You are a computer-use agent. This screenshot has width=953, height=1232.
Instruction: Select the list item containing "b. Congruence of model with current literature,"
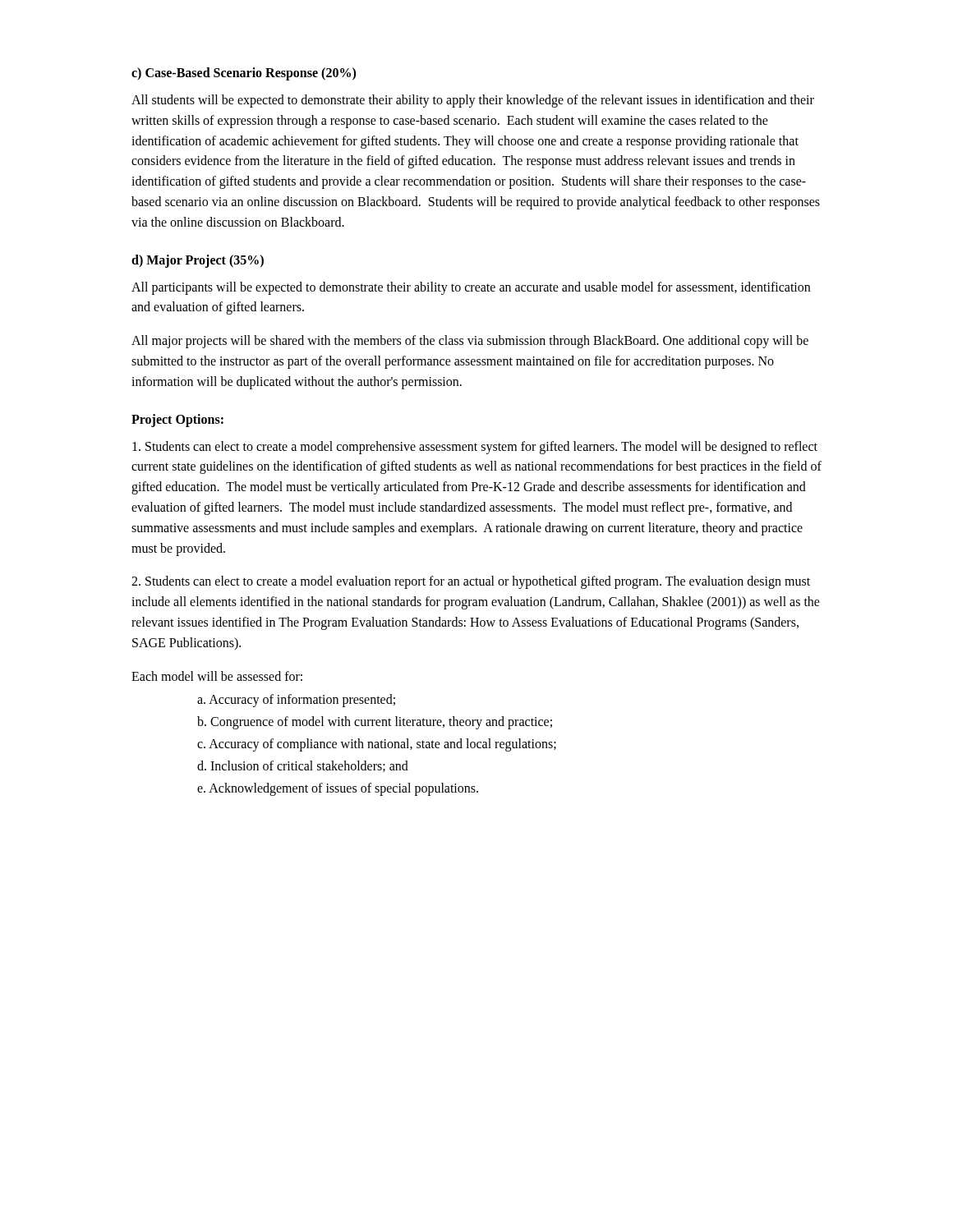(375, 722)
